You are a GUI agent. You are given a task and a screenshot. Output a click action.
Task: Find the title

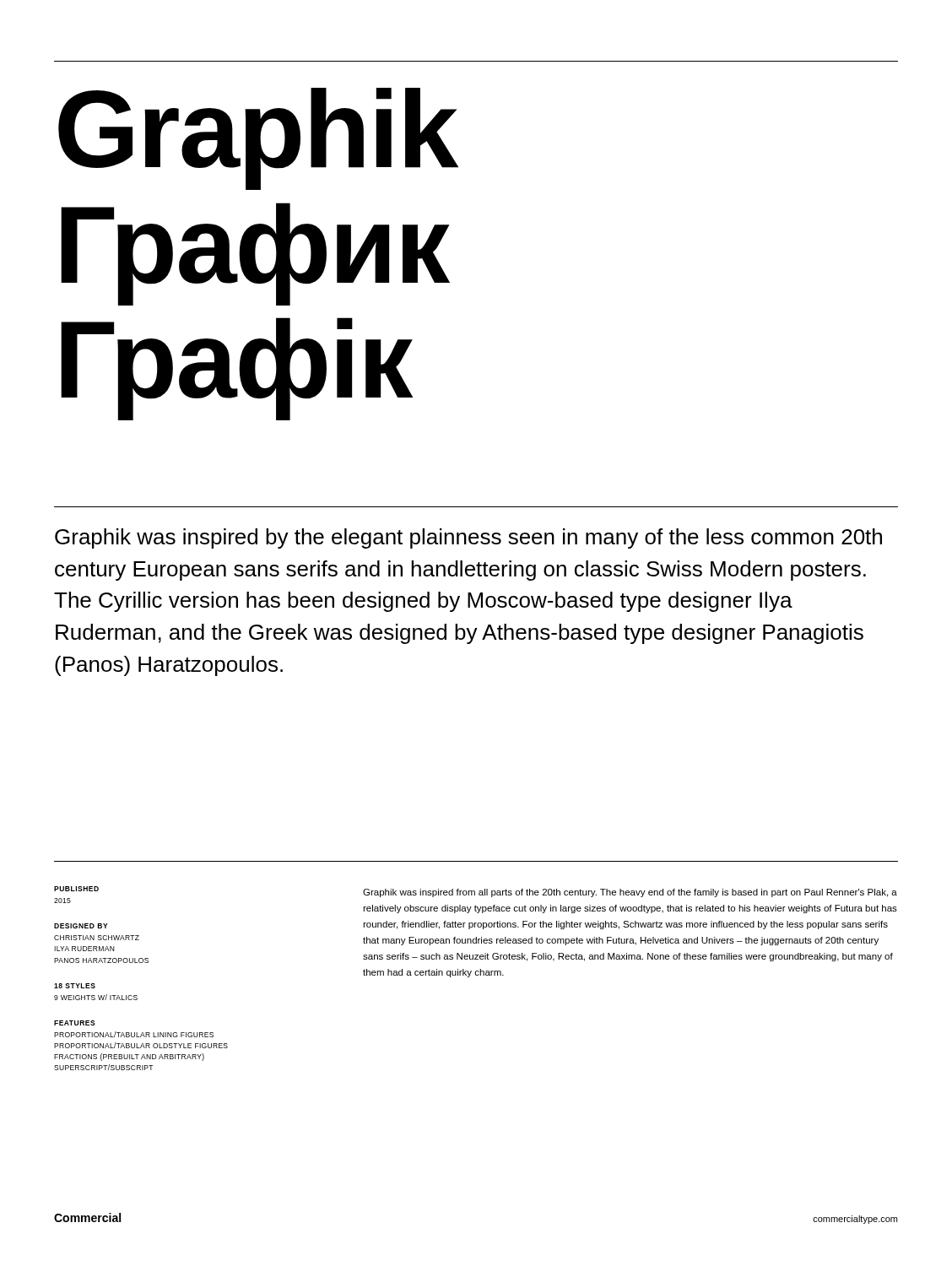click(476, 245)
